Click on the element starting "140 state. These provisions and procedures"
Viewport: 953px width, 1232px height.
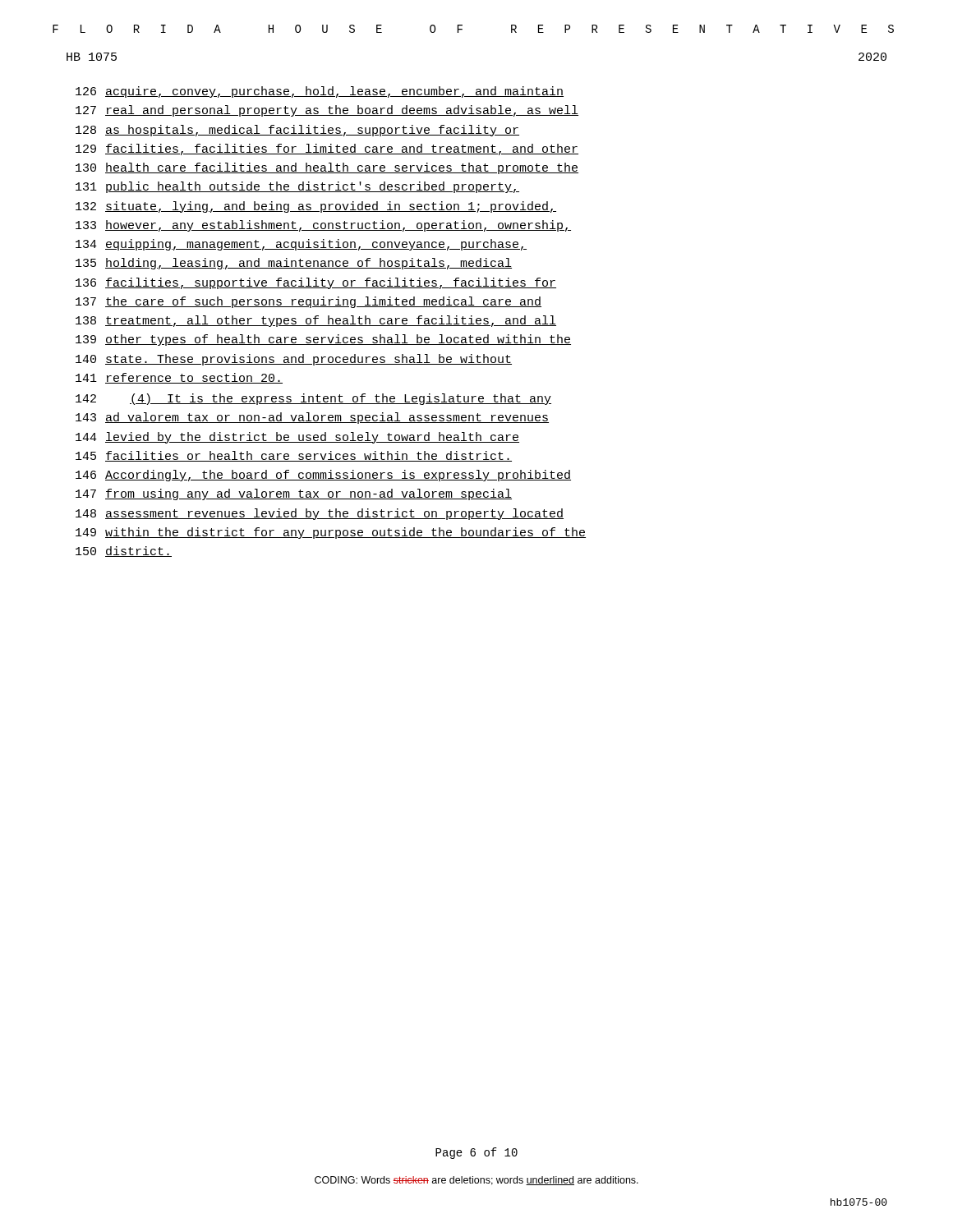(x=289, y=360)
